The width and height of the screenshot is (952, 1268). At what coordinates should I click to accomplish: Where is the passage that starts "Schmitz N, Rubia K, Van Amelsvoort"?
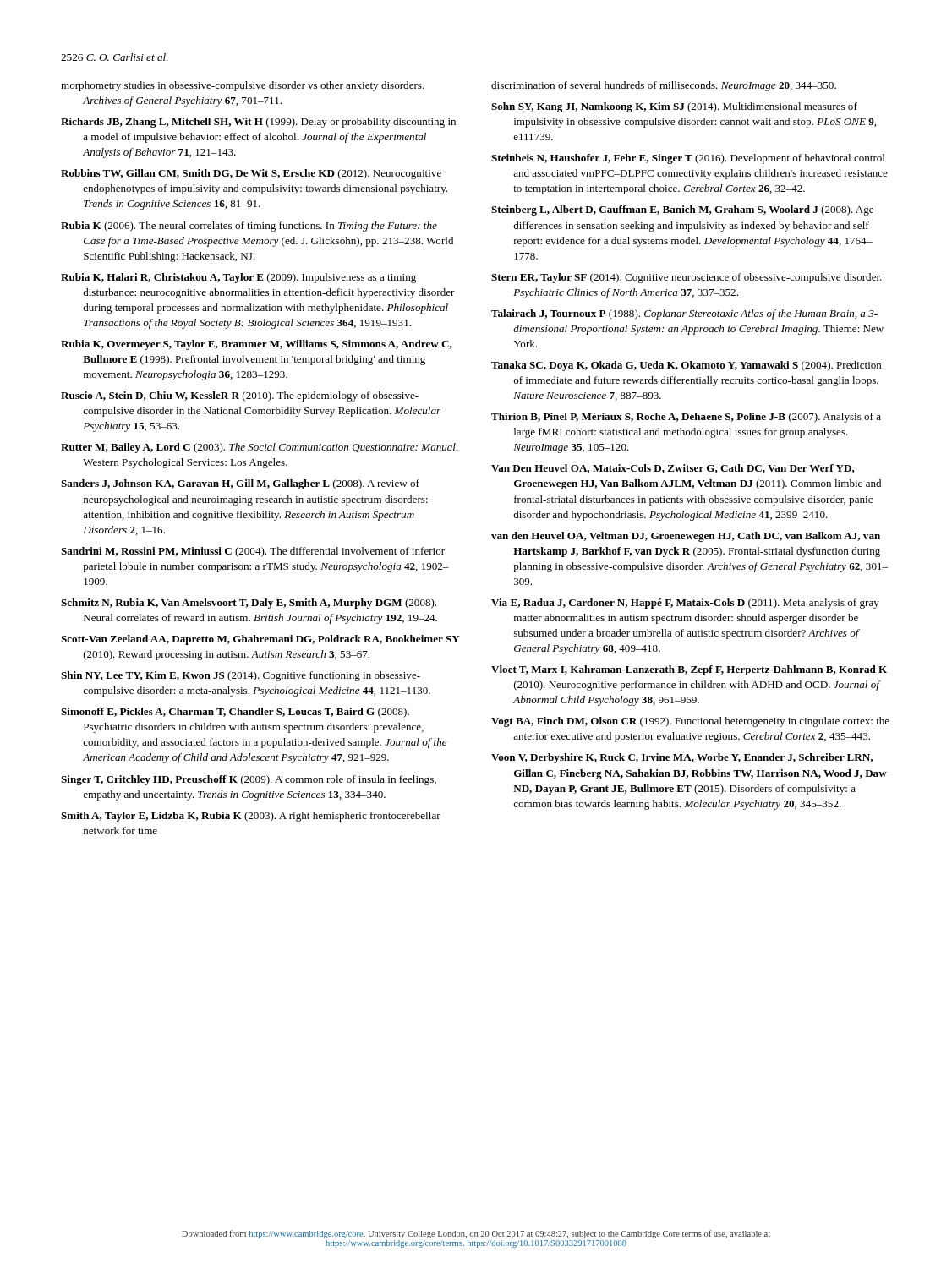(249, 610)
